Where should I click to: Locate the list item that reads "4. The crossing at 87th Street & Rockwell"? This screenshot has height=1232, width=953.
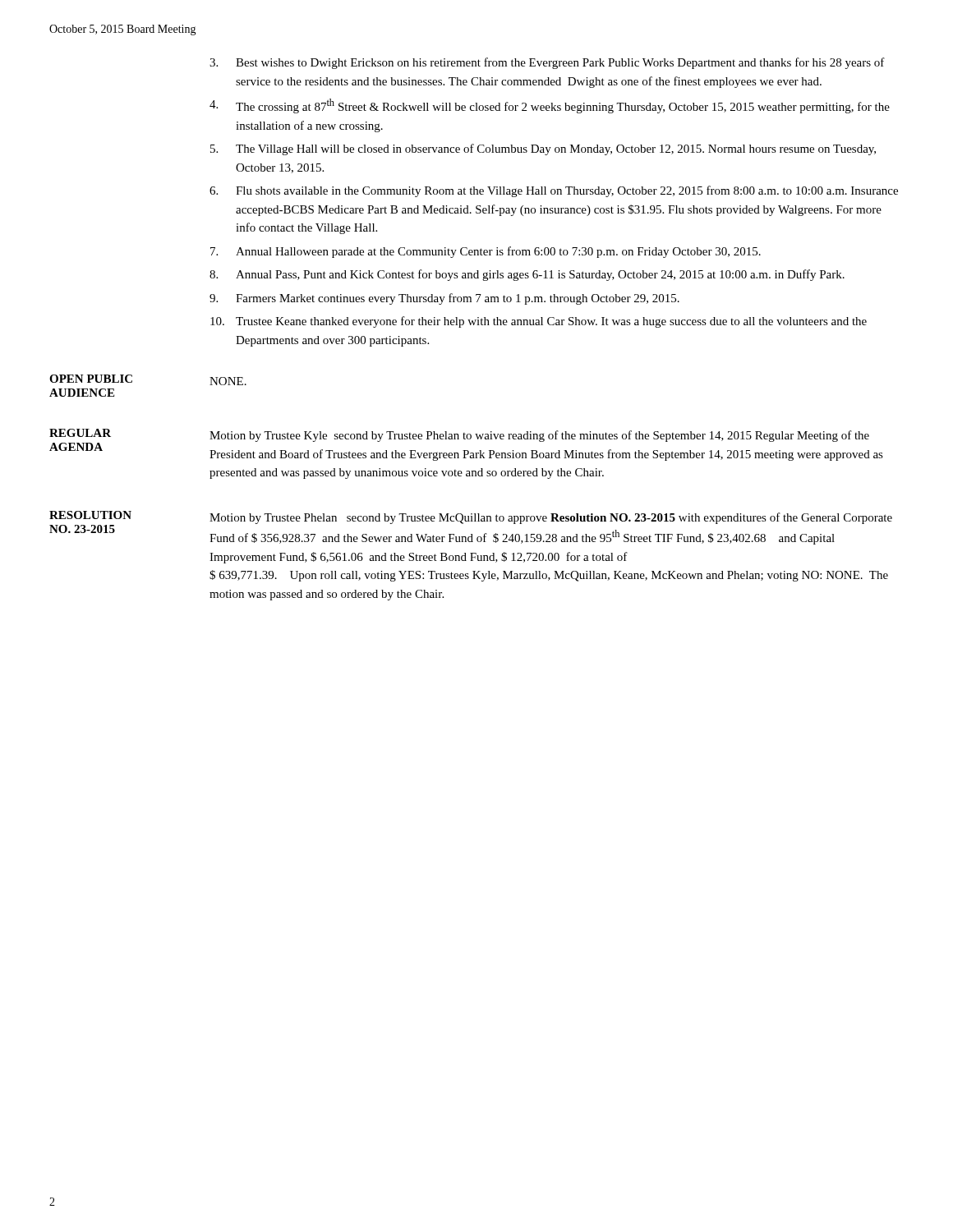click(557, 115)
